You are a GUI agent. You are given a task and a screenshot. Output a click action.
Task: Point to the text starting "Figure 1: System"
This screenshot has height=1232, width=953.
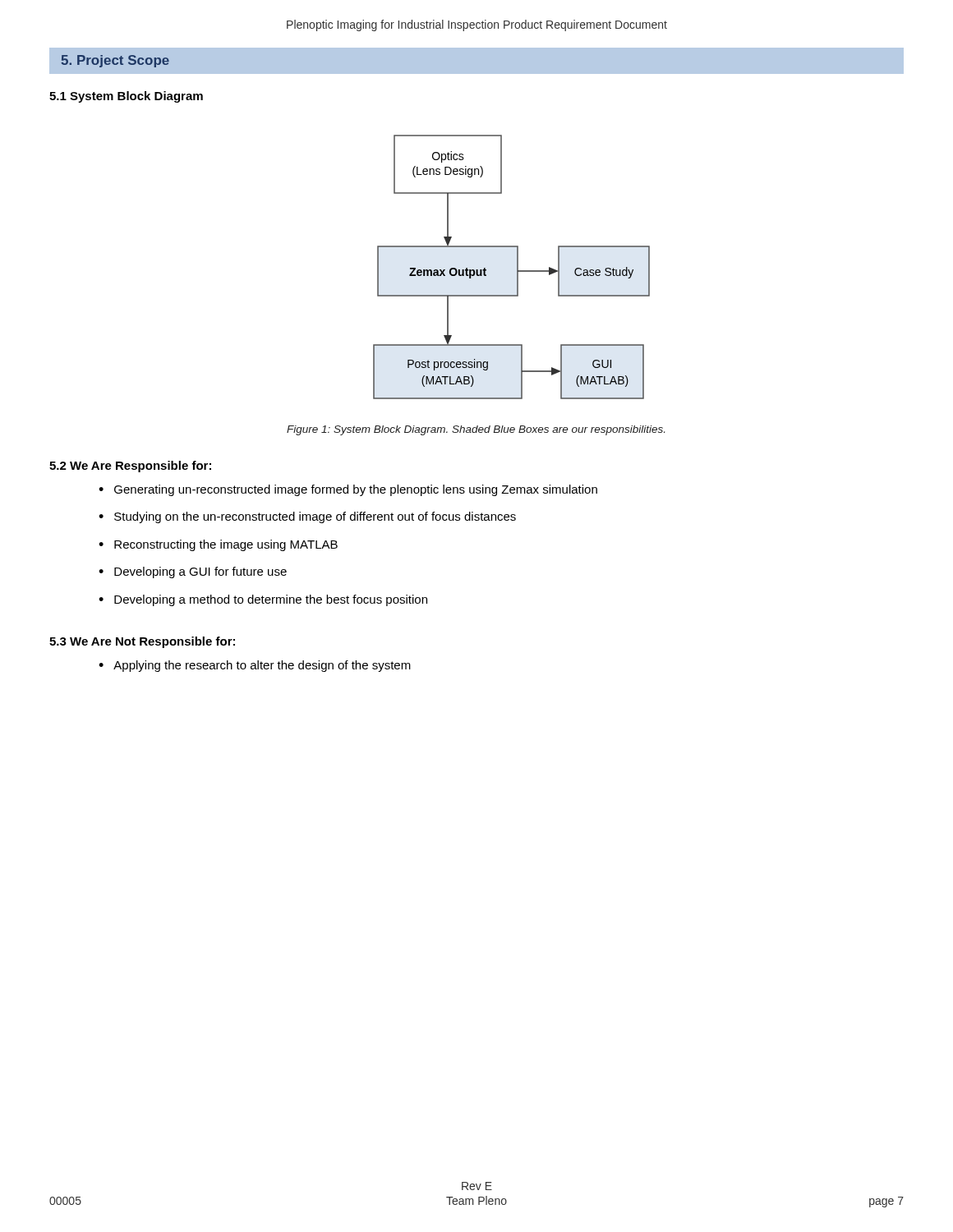476,429
